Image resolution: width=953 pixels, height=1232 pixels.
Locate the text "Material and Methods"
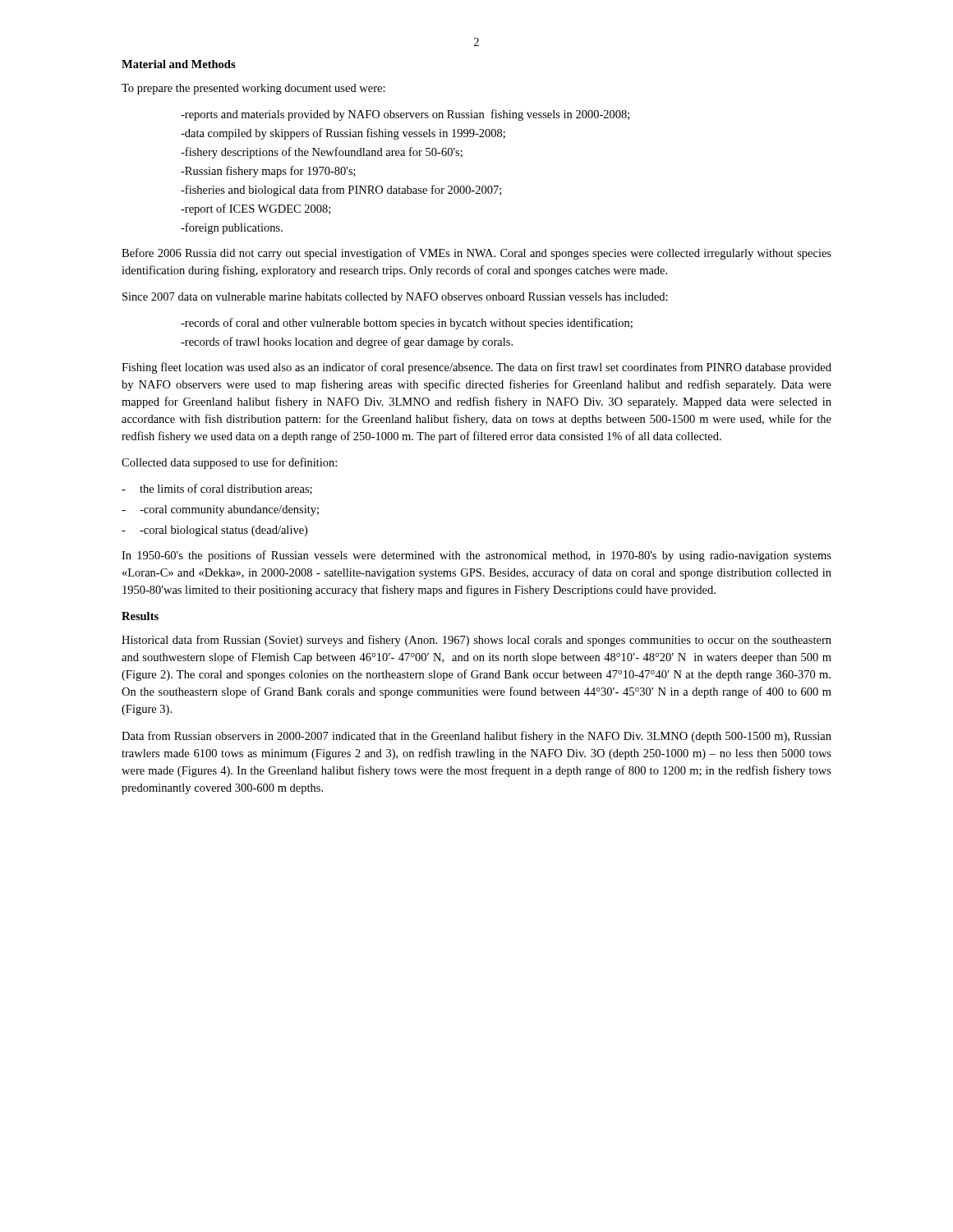coord(178,64)
